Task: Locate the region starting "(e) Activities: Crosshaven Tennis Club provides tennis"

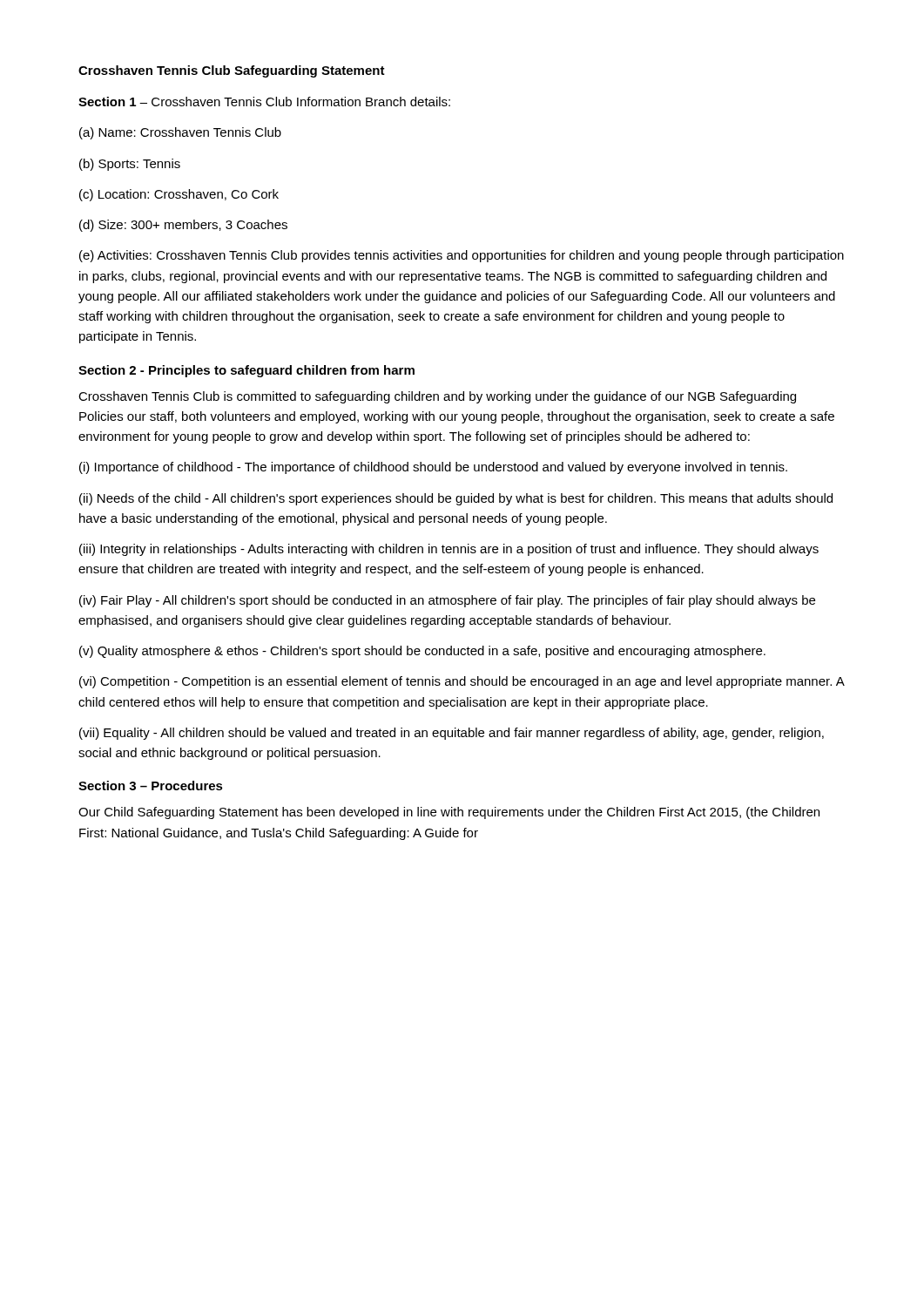Action: (x=461, y=296)
